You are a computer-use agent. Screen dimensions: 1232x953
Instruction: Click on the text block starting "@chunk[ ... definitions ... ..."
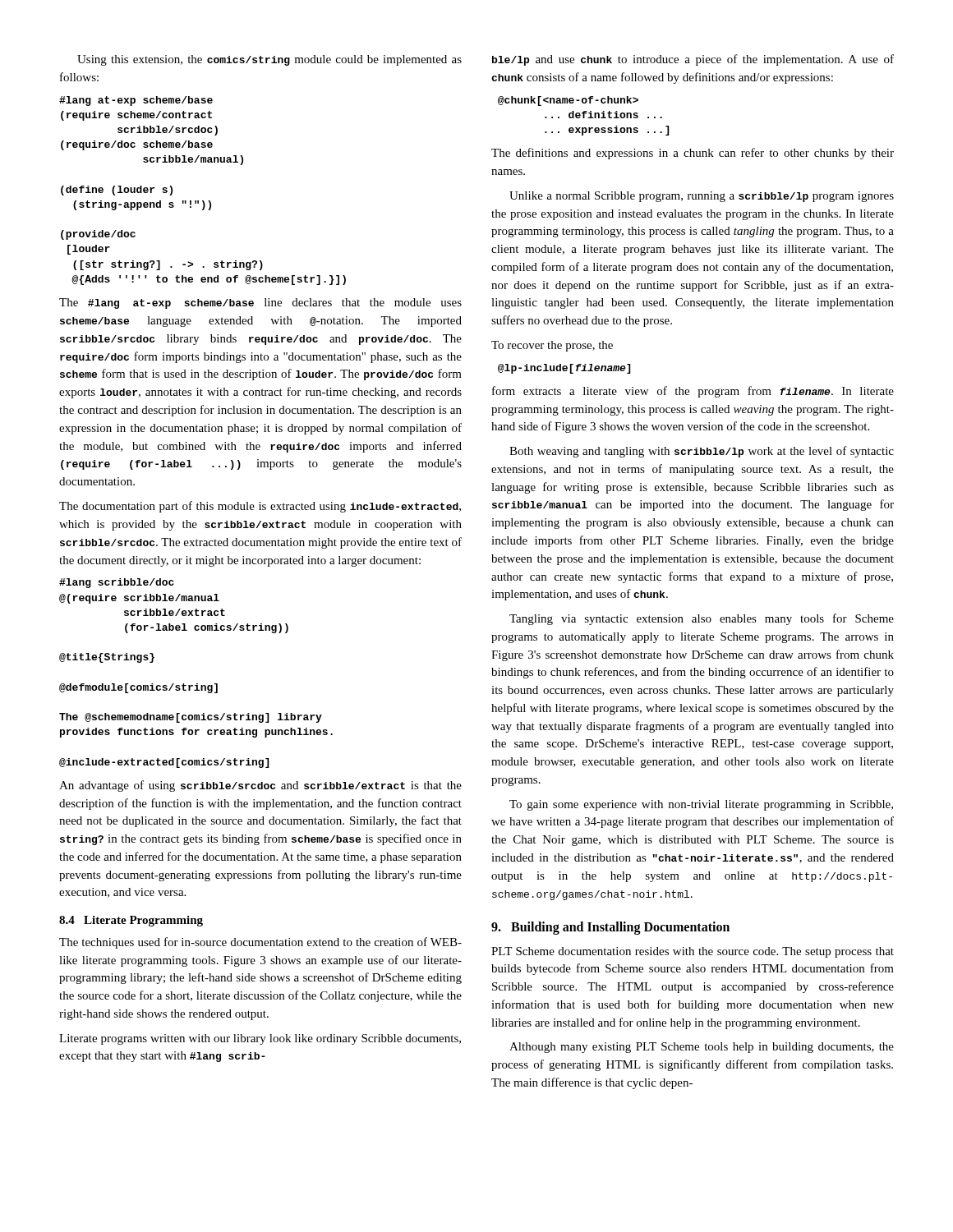(x=568, y=101)
